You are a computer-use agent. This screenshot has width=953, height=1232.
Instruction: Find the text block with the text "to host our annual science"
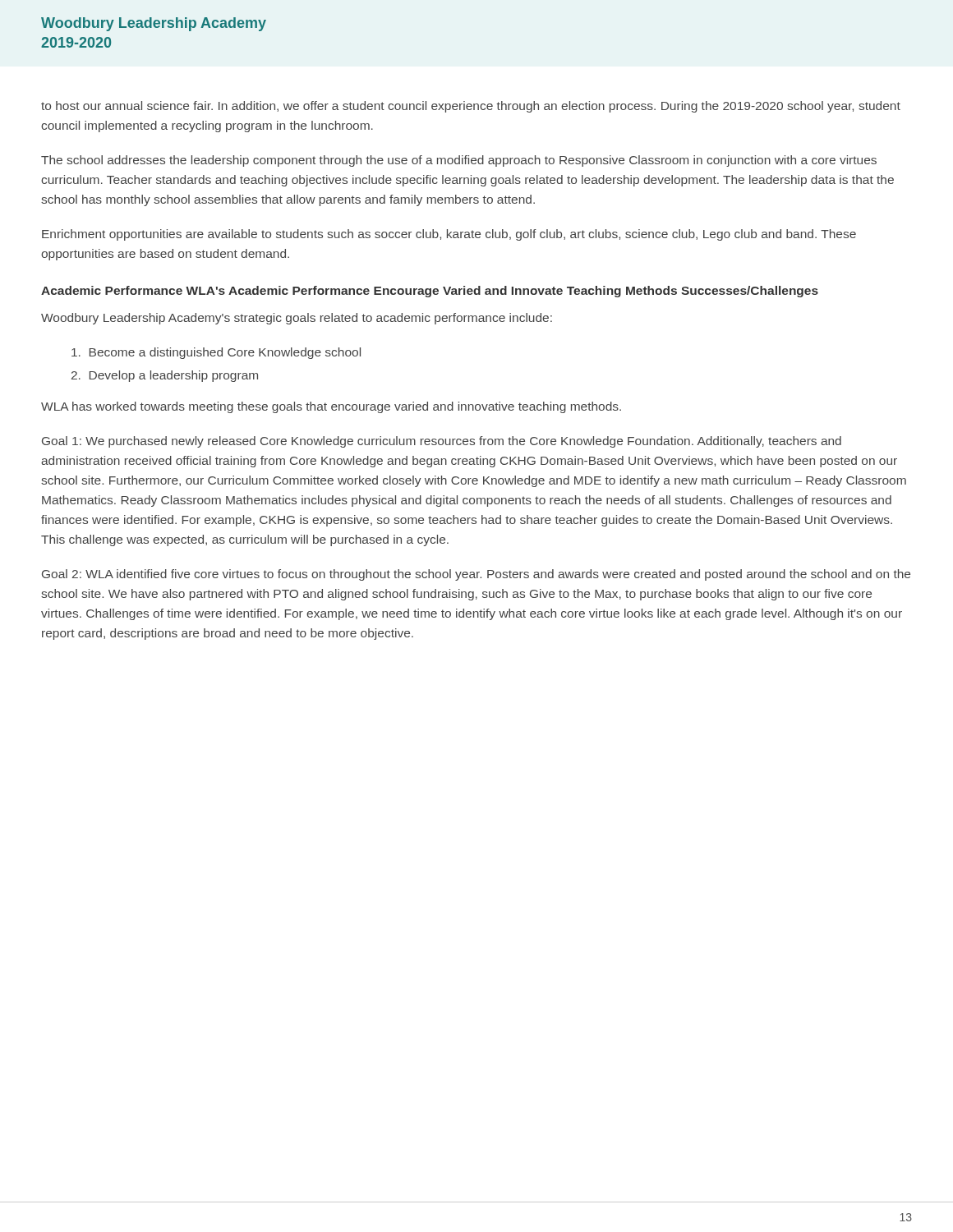[x=471, y=116]
